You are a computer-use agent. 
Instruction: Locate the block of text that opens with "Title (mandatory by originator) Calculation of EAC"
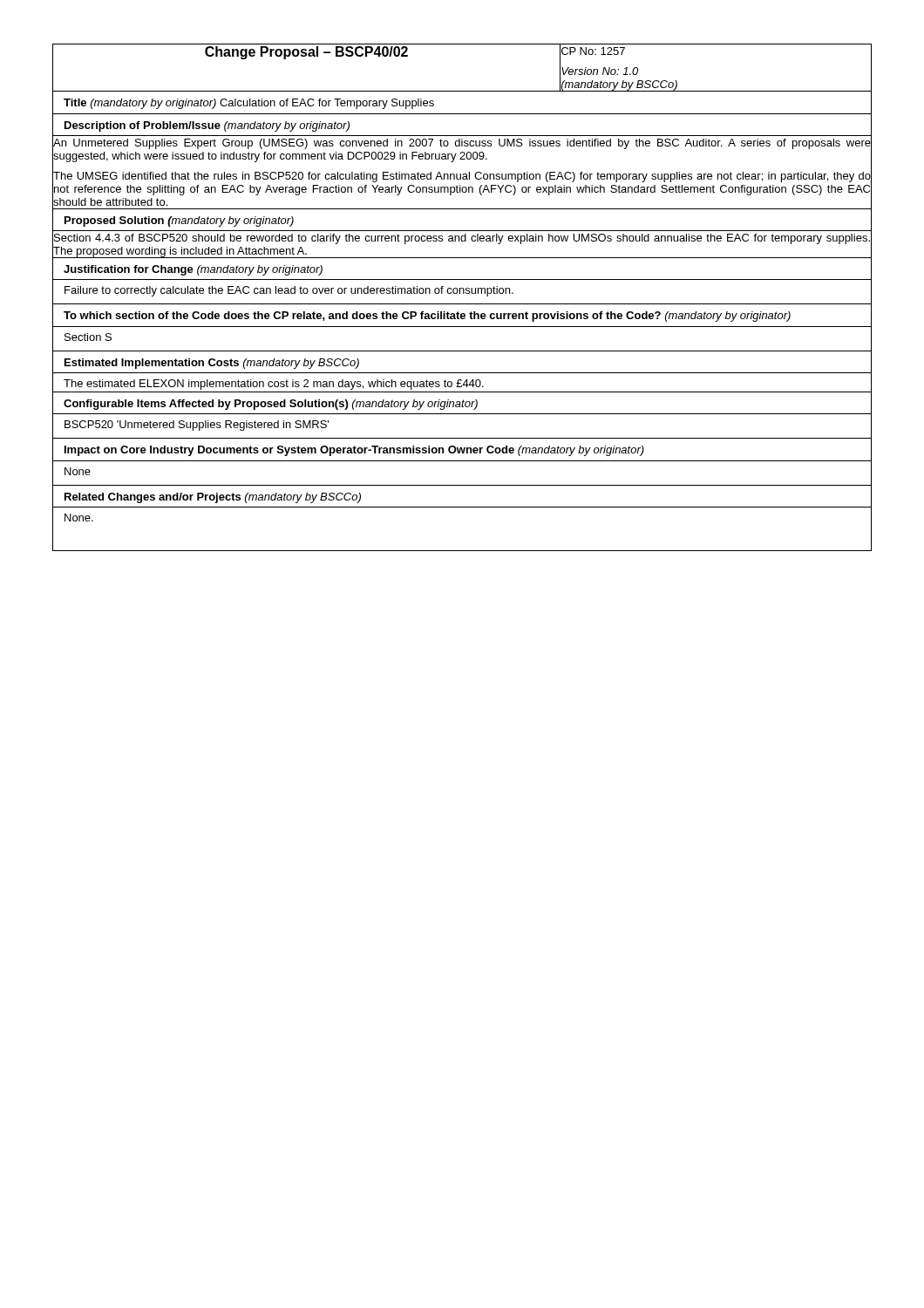[x=249, y=102]
